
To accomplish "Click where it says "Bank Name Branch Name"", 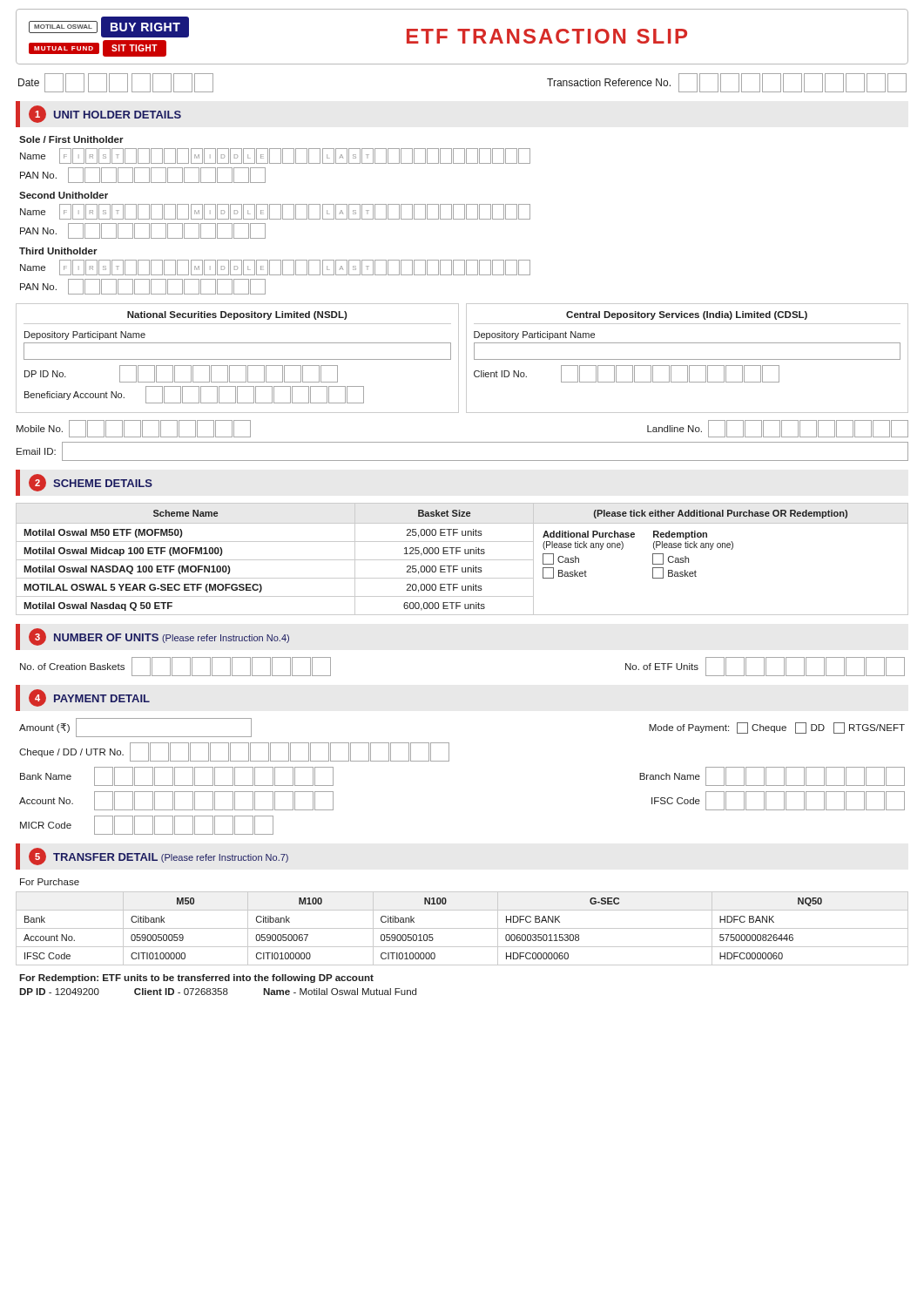I will (x=48, y=776).
